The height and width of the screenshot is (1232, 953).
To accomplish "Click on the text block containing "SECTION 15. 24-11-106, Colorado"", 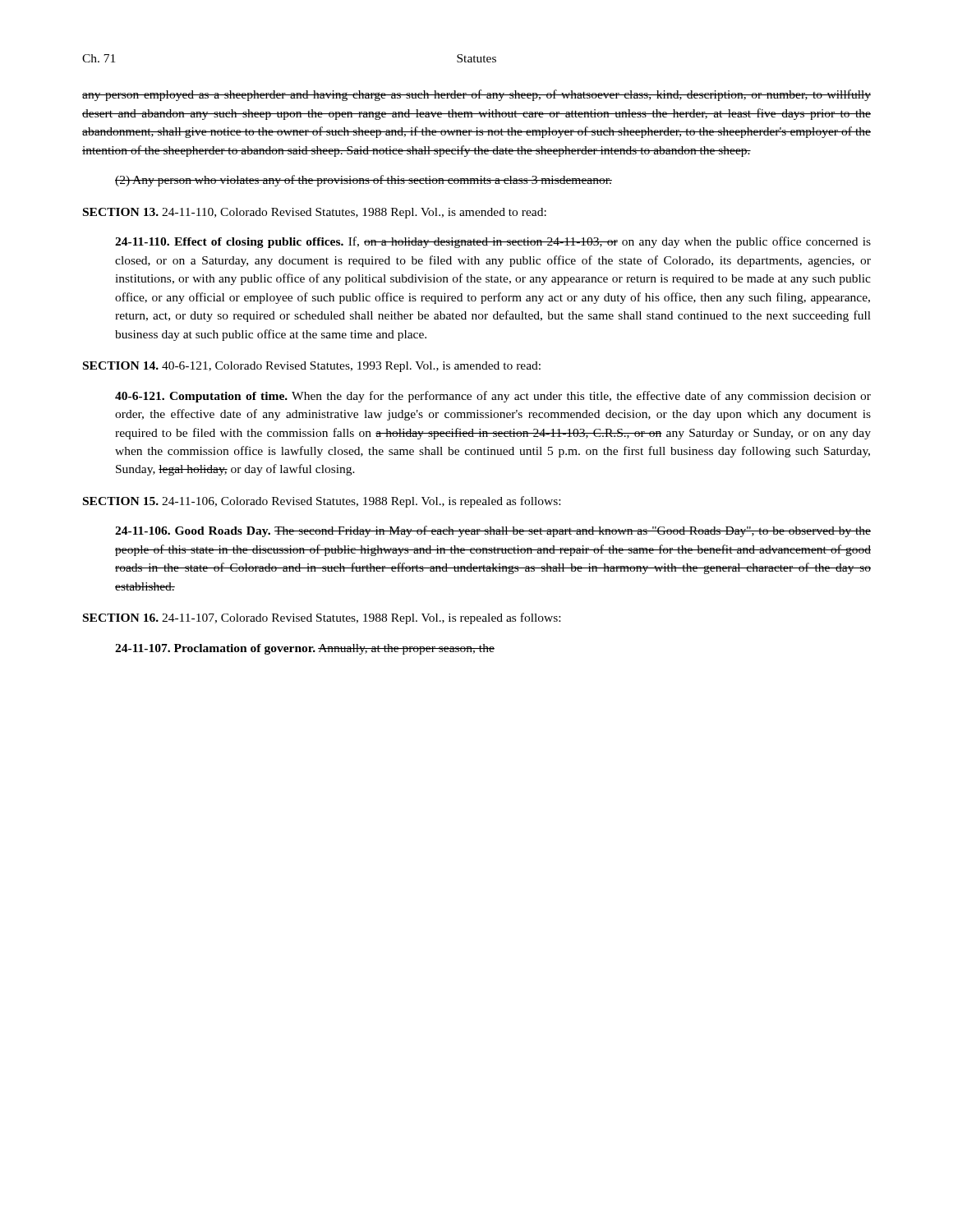I will [x=322, y=500].
